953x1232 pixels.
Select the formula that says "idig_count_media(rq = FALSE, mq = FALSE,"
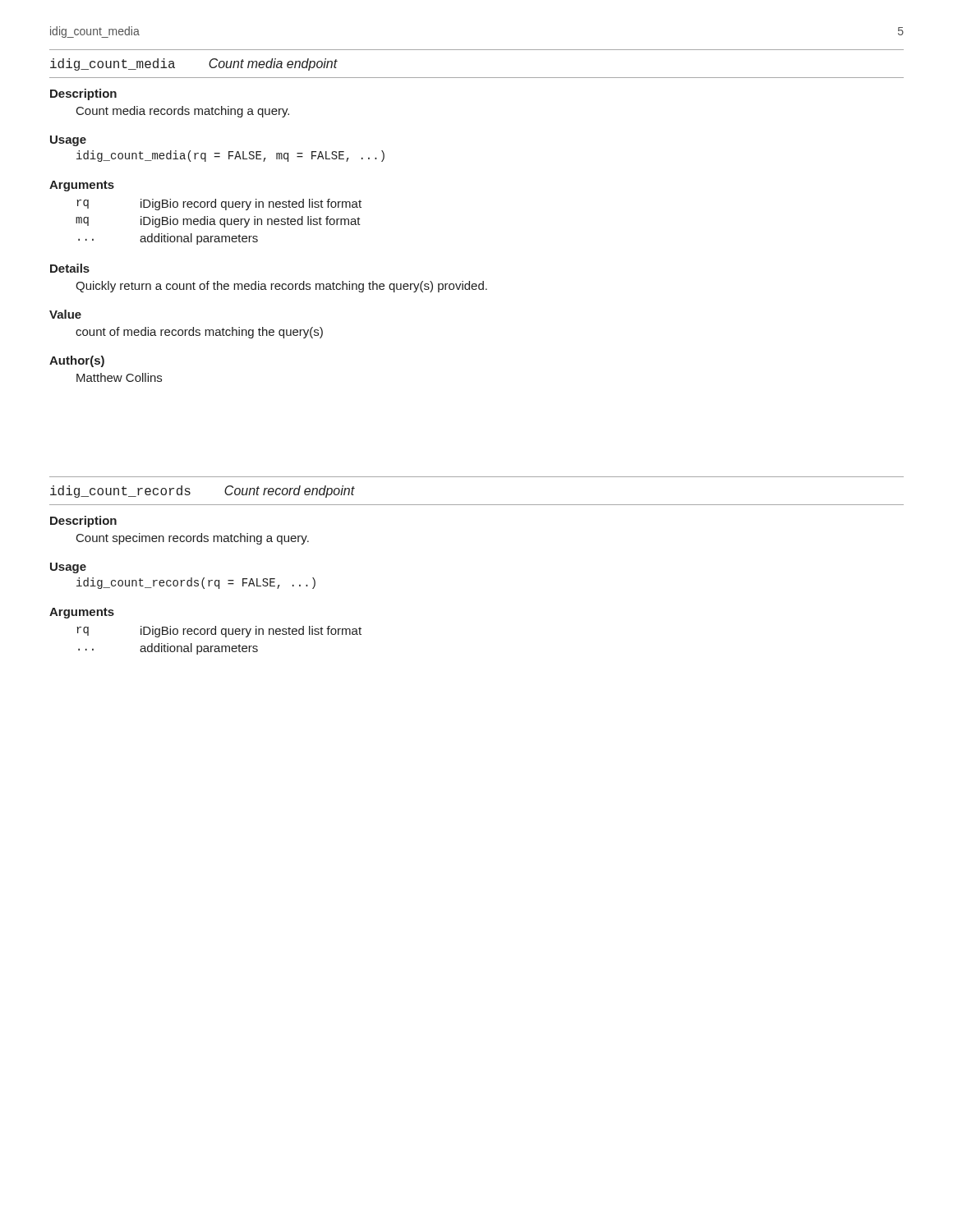coord(231,156)
